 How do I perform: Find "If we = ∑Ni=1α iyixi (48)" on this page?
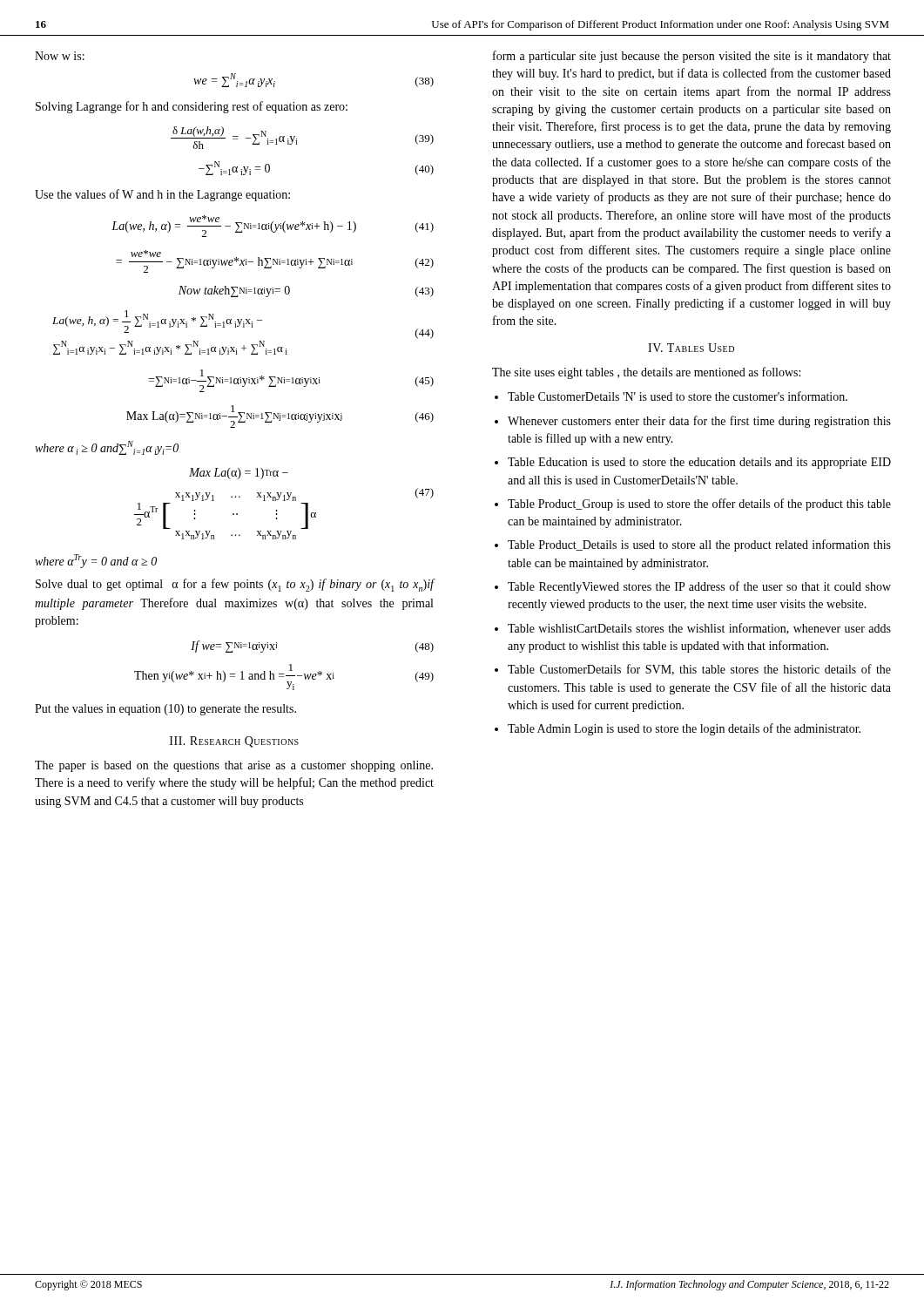[234, 646]
